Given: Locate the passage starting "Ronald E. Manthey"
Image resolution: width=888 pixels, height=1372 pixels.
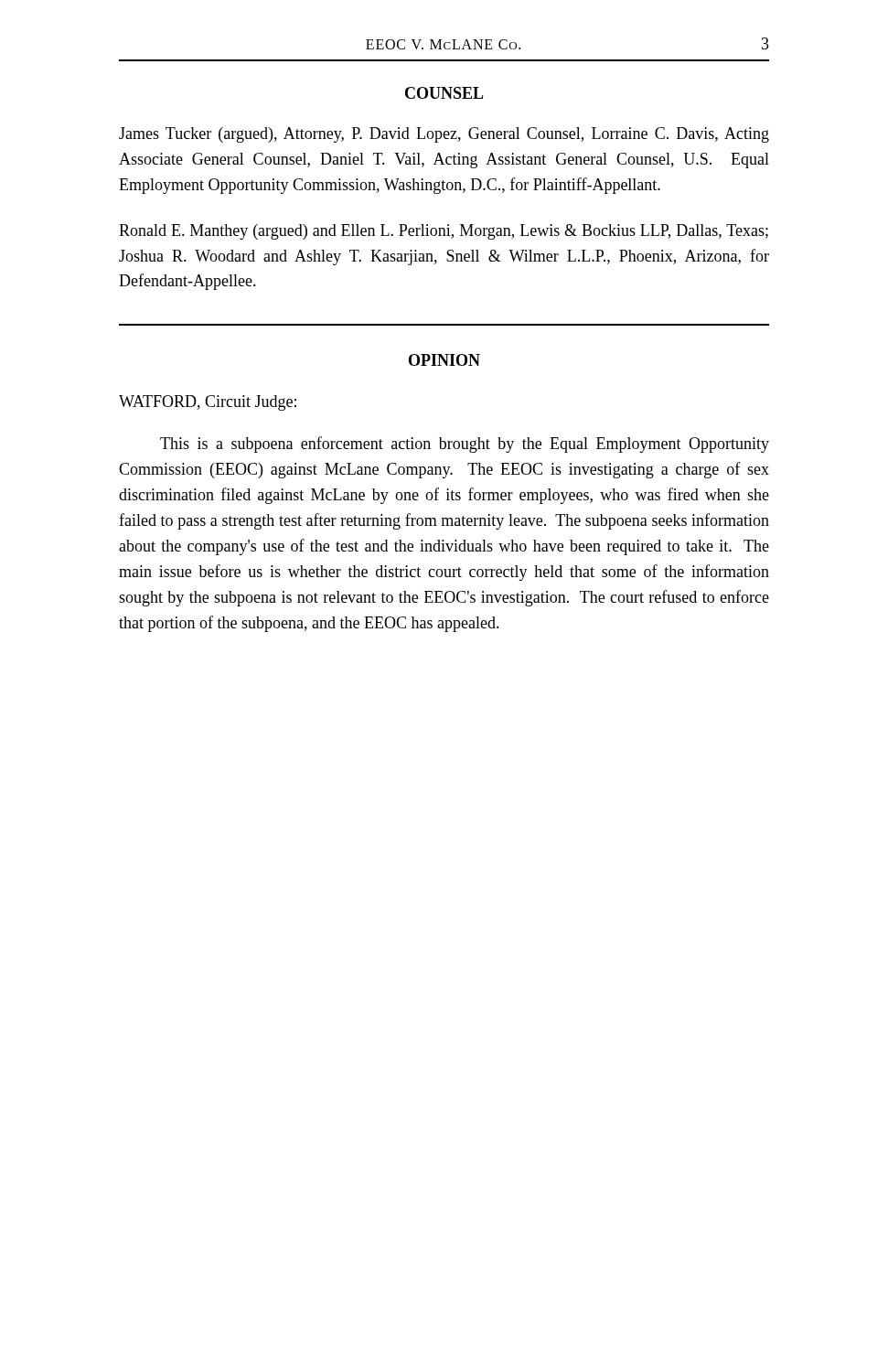Looking at the screenshot, I should tap(444, 256).
